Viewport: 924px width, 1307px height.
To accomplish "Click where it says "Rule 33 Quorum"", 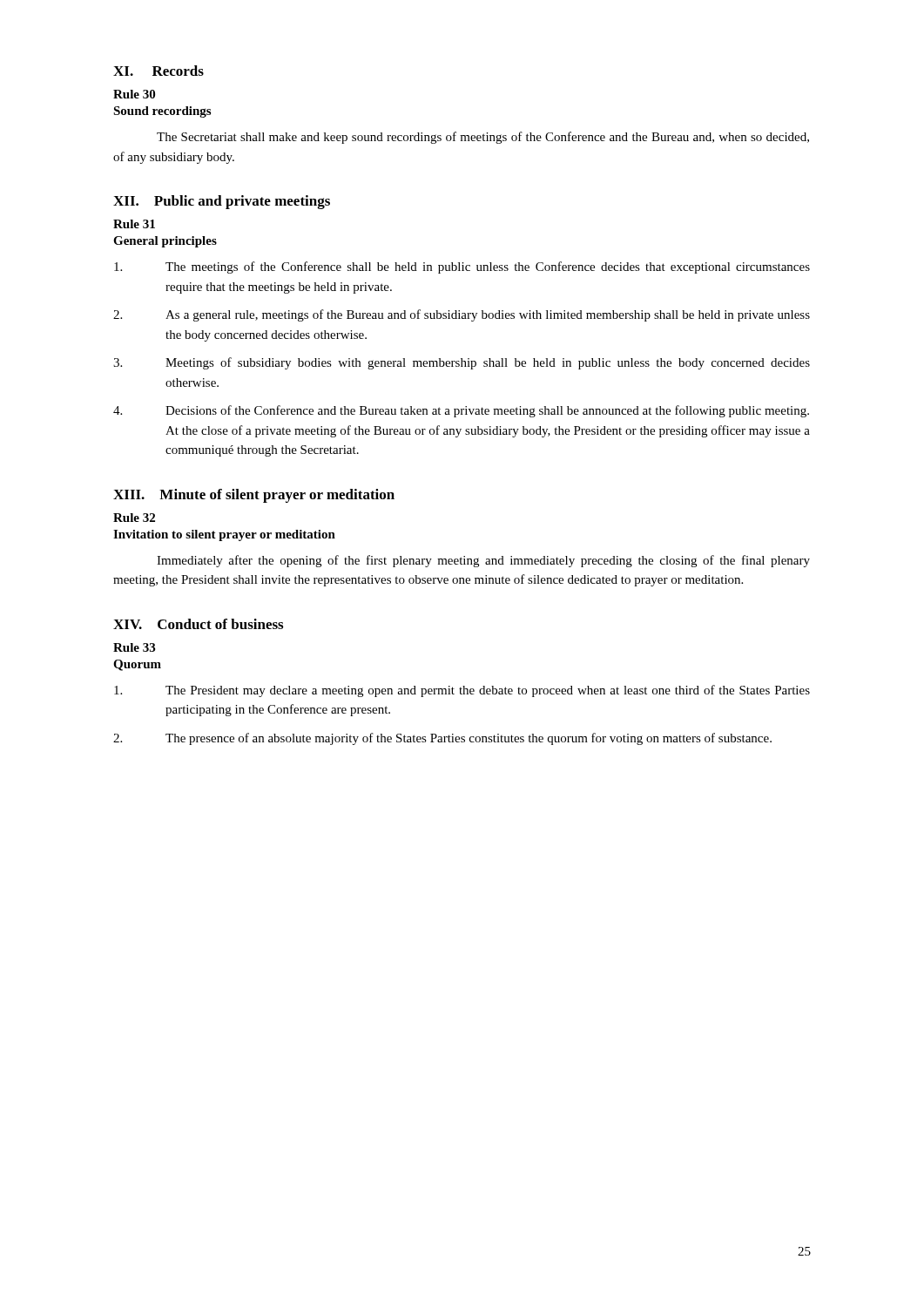I will tap(134, 647).
